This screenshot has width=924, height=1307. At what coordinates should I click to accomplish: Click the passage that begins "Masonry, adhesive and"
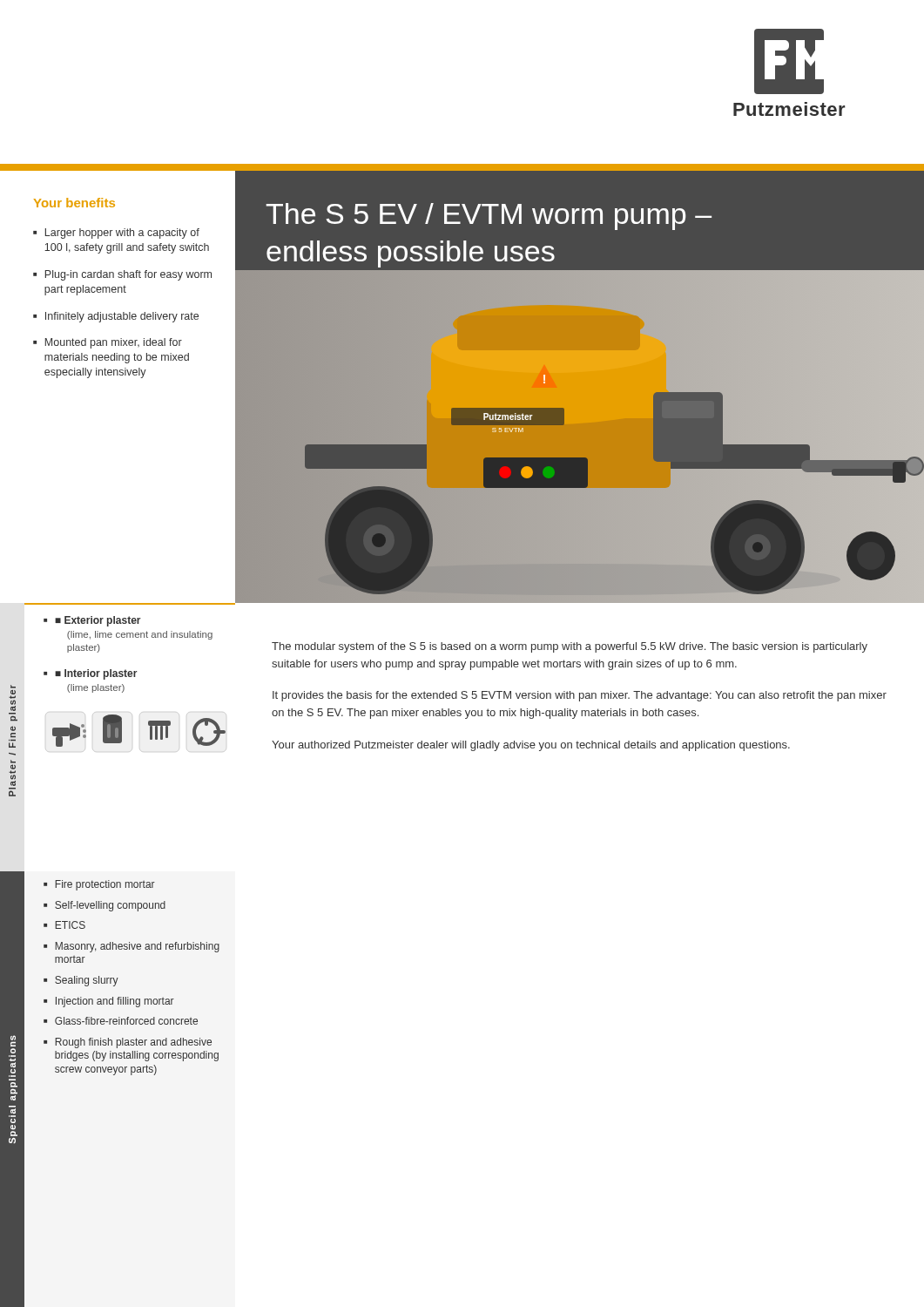pyautogui.click(x=137, y=953)
